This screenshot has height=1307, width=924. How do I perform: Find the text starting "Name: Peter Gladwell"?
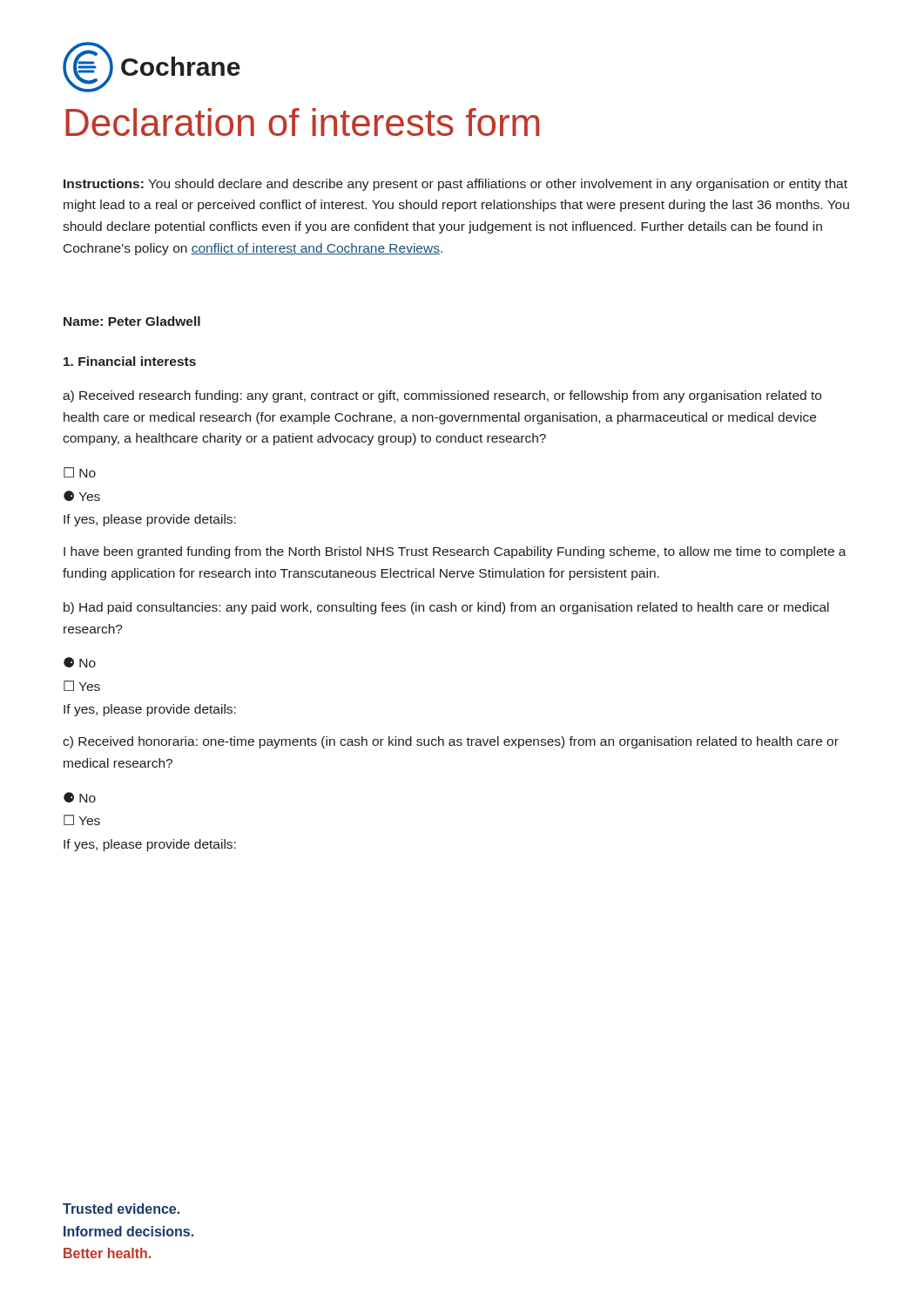coord(132,321)
